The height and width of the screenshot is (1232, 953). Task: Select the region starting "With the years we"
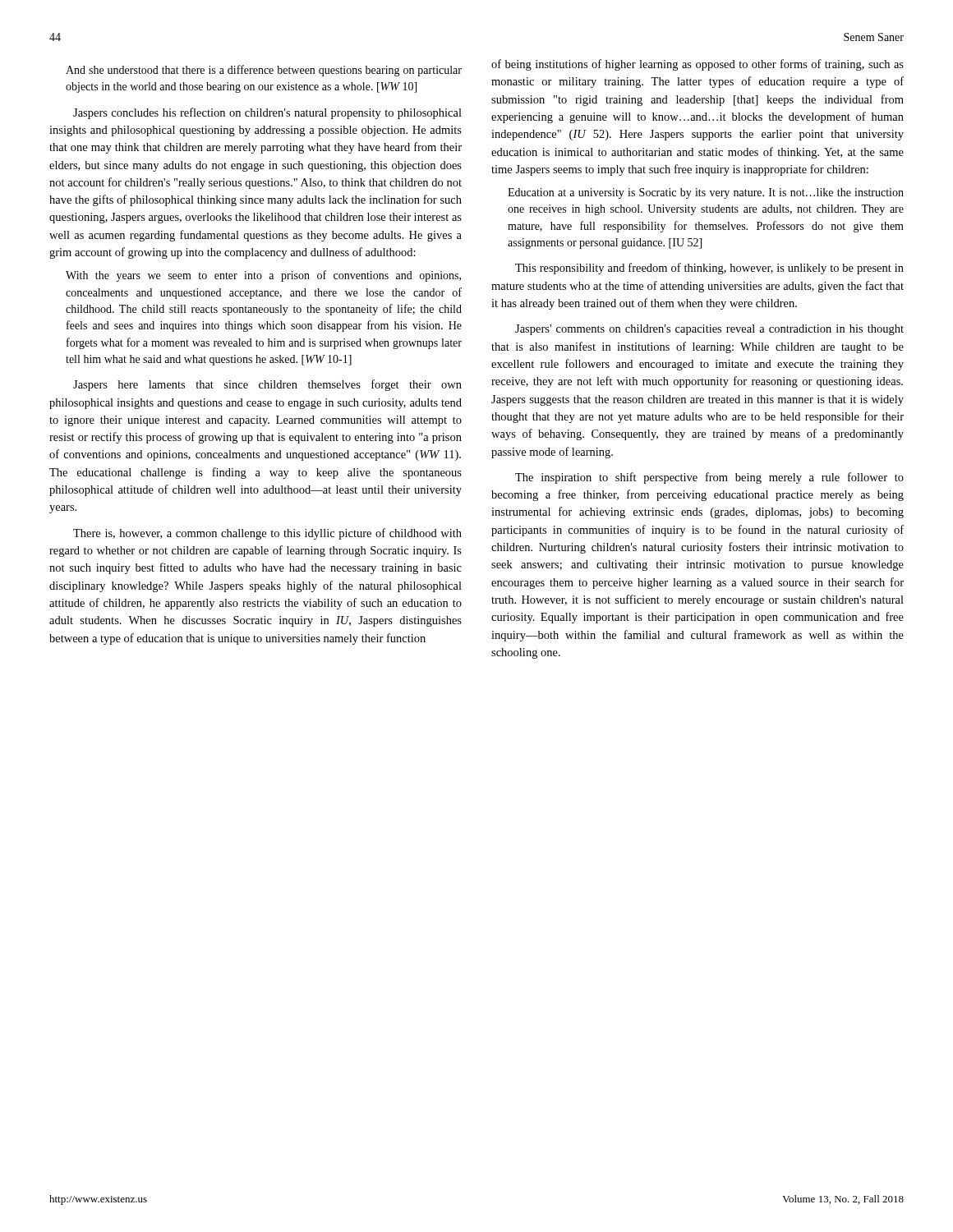(264, 318)
